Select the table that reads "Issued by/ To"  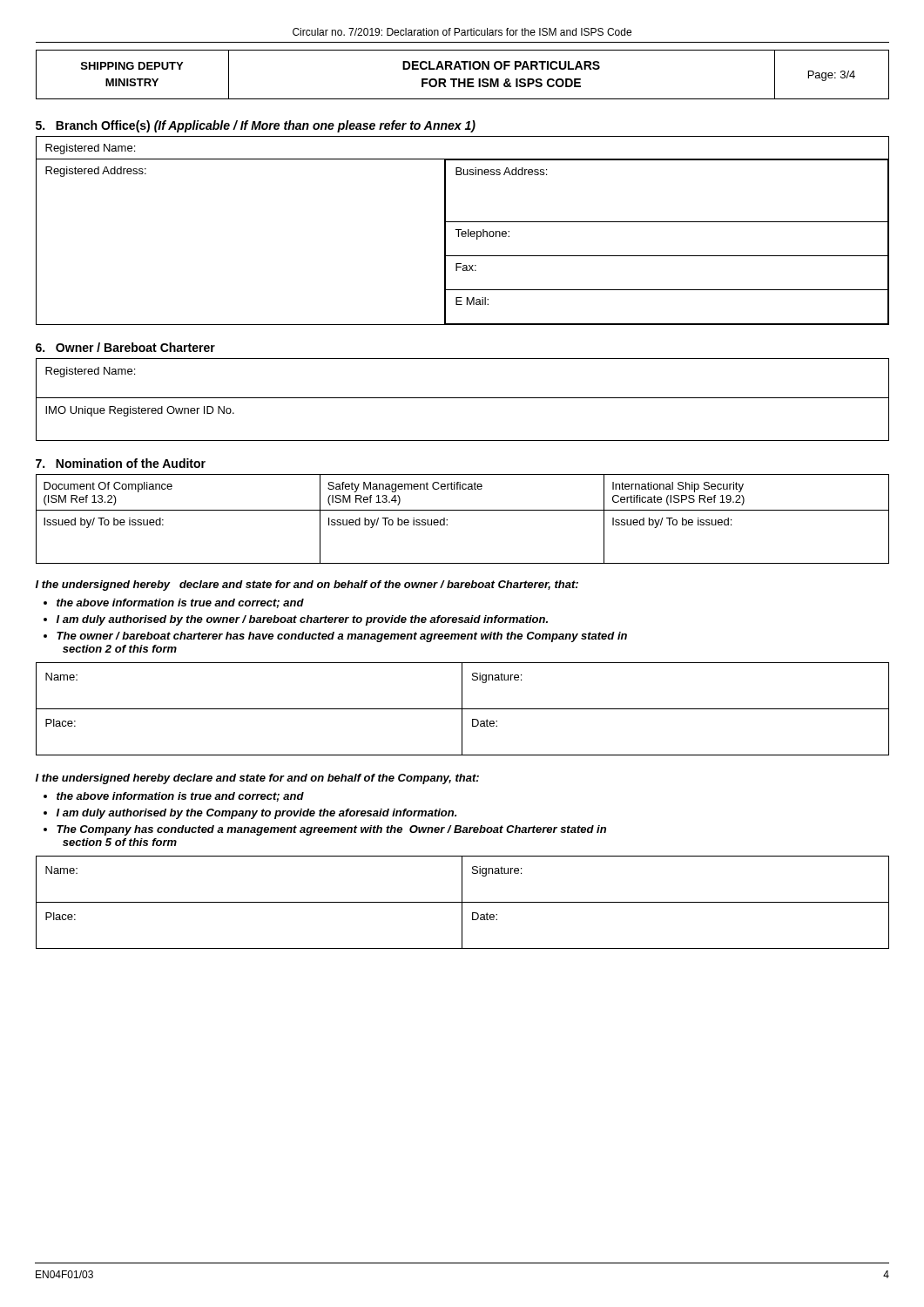pyautogui.click(x=462, y=519)
